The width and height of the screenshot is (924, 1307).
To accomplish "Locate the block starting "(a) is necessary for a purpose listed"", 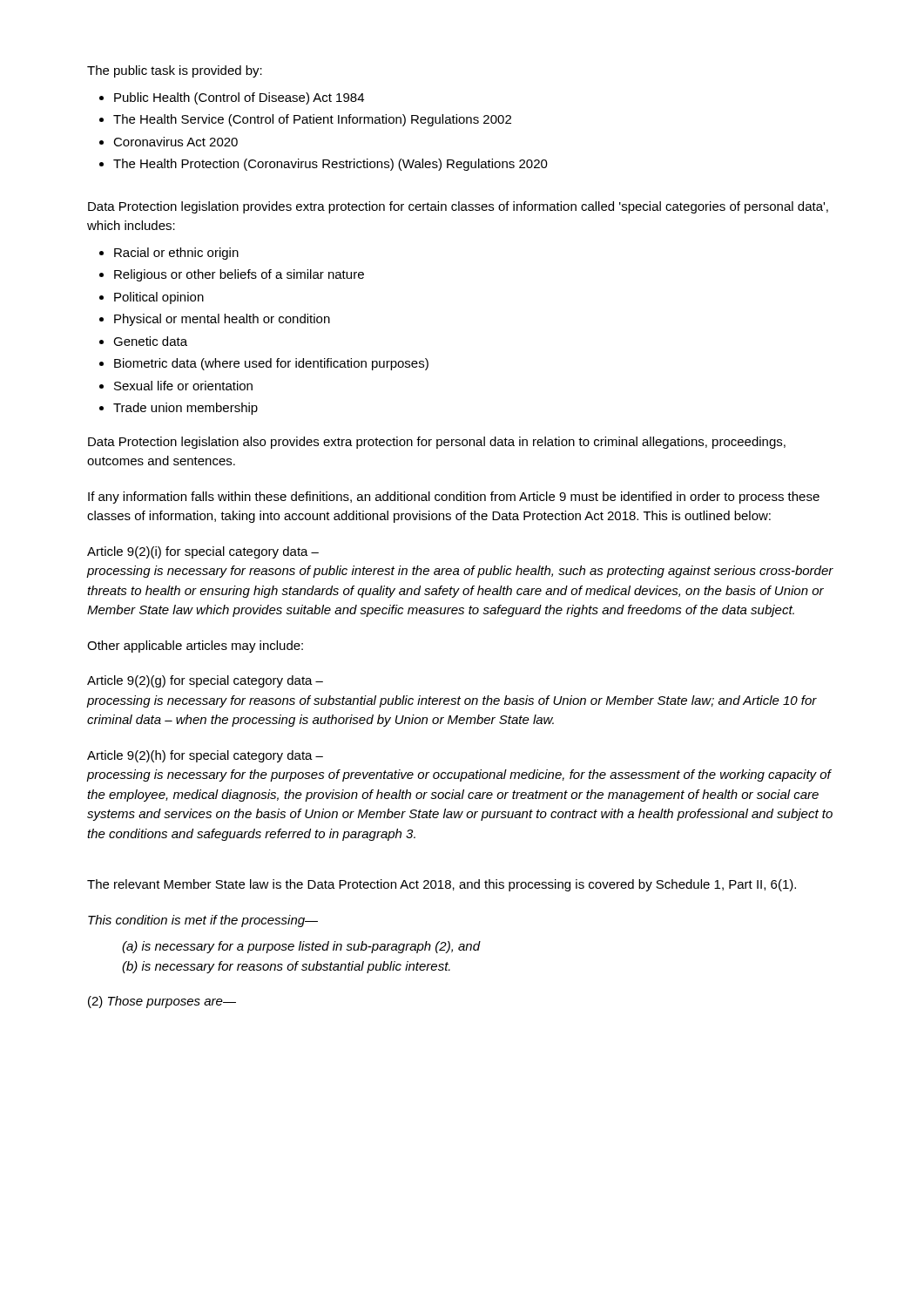I will pyautogui.click(x=301, y=946).
